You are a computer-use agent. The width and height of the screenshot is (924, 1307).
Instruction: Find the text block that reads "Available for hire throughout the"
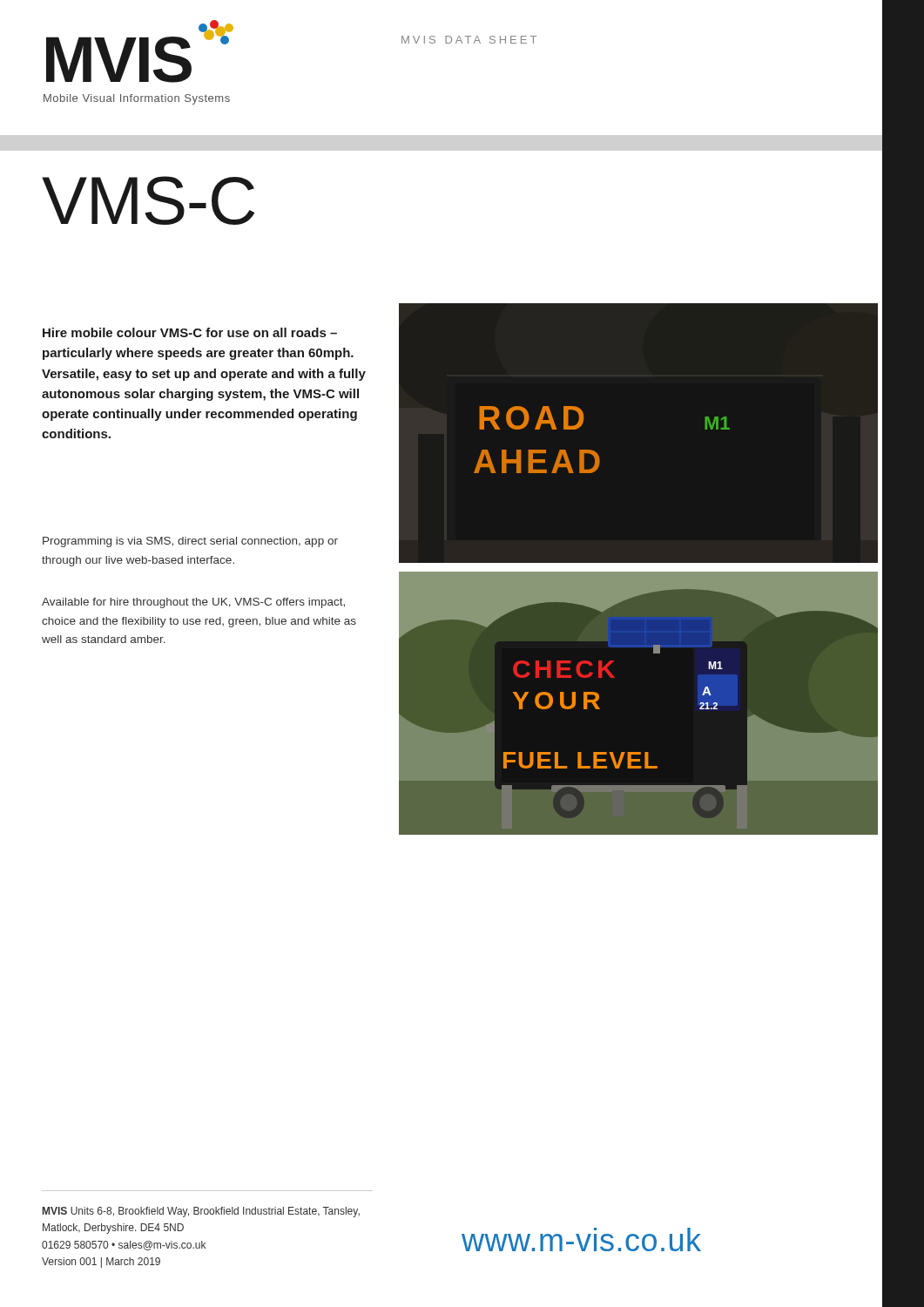[199, 620]
